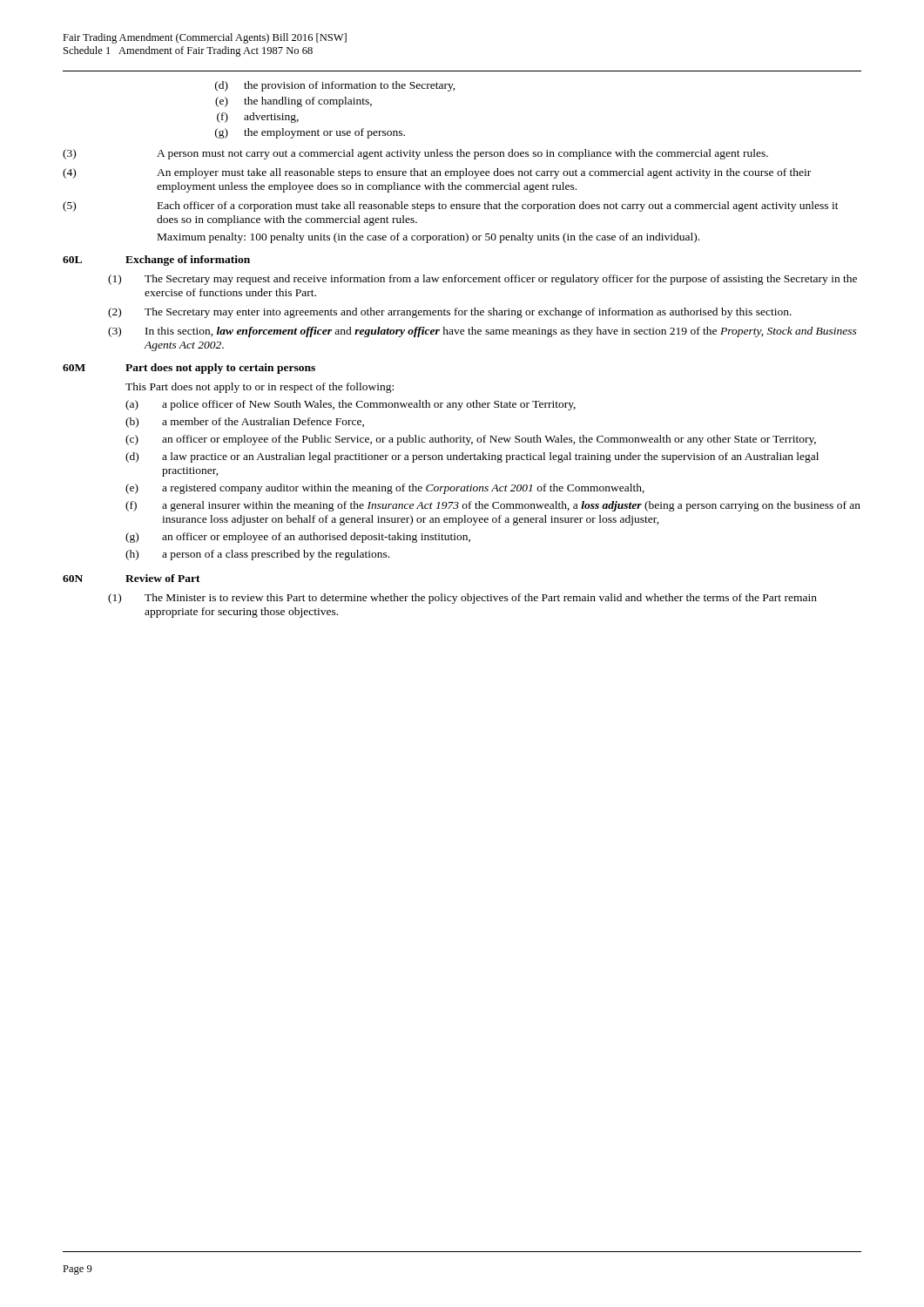The image size is (924, 1307).
Task: Click on the block starting "(f) a general insurer within"
Action: pos(493,512)
